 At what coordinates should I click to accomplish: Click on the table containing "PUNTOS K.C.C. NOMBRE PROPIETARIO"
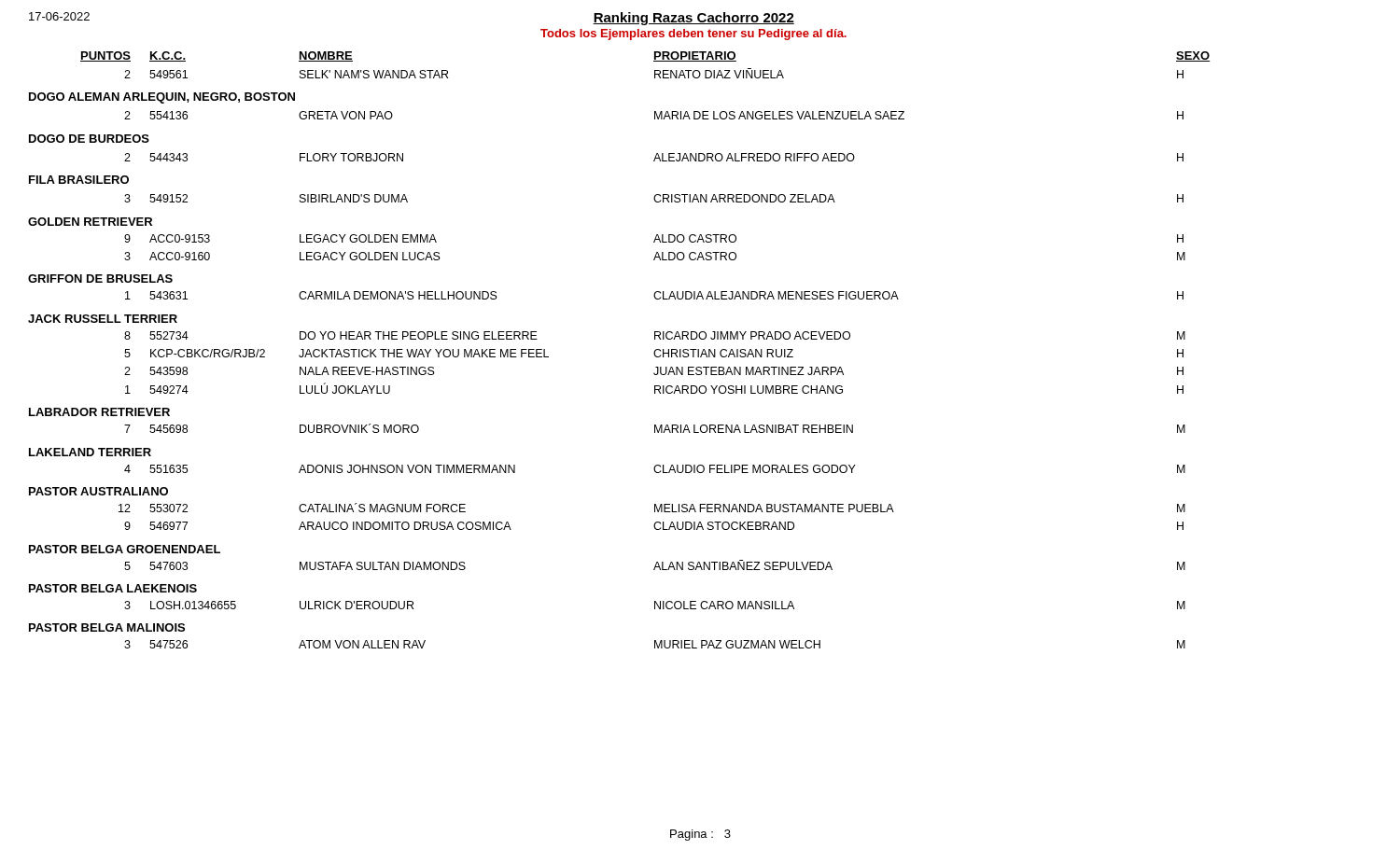click(x=700, y=433)
